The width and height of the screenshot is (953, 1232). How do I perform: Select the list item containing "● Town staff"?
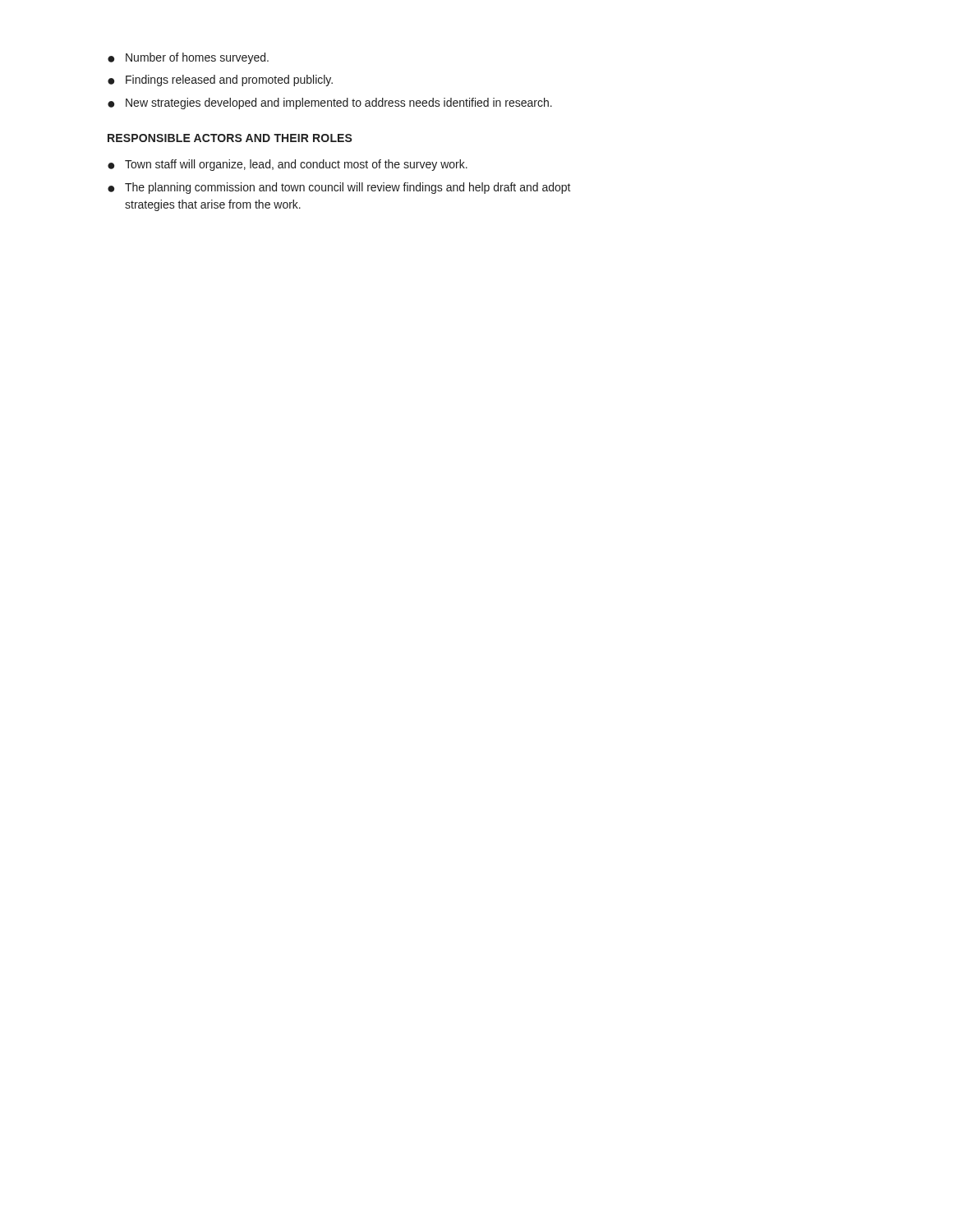pyautogui.click(x=476, y=166)
